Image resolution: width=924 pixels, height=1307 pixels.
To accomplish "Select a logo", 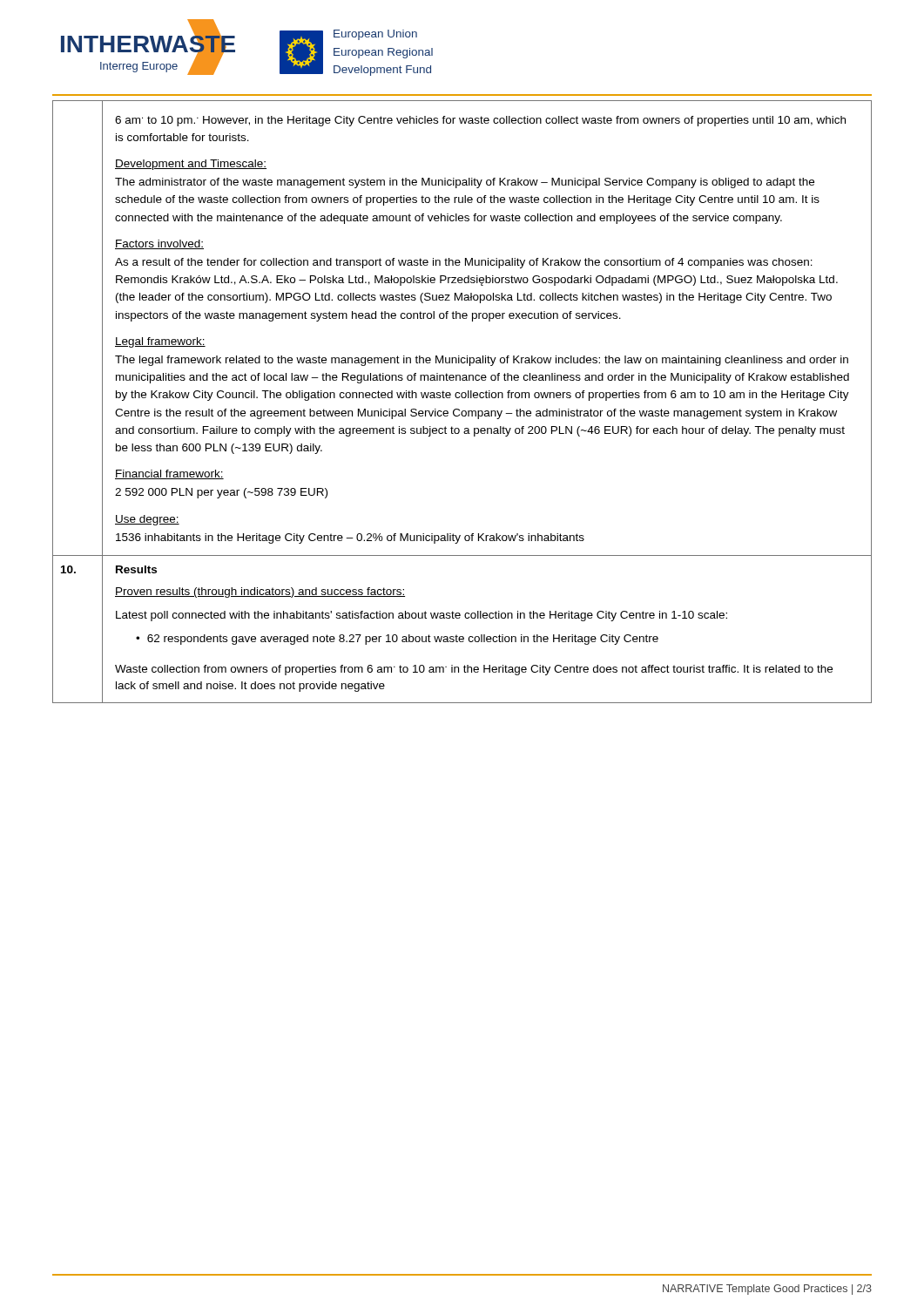I will click(x=243, y=47).
